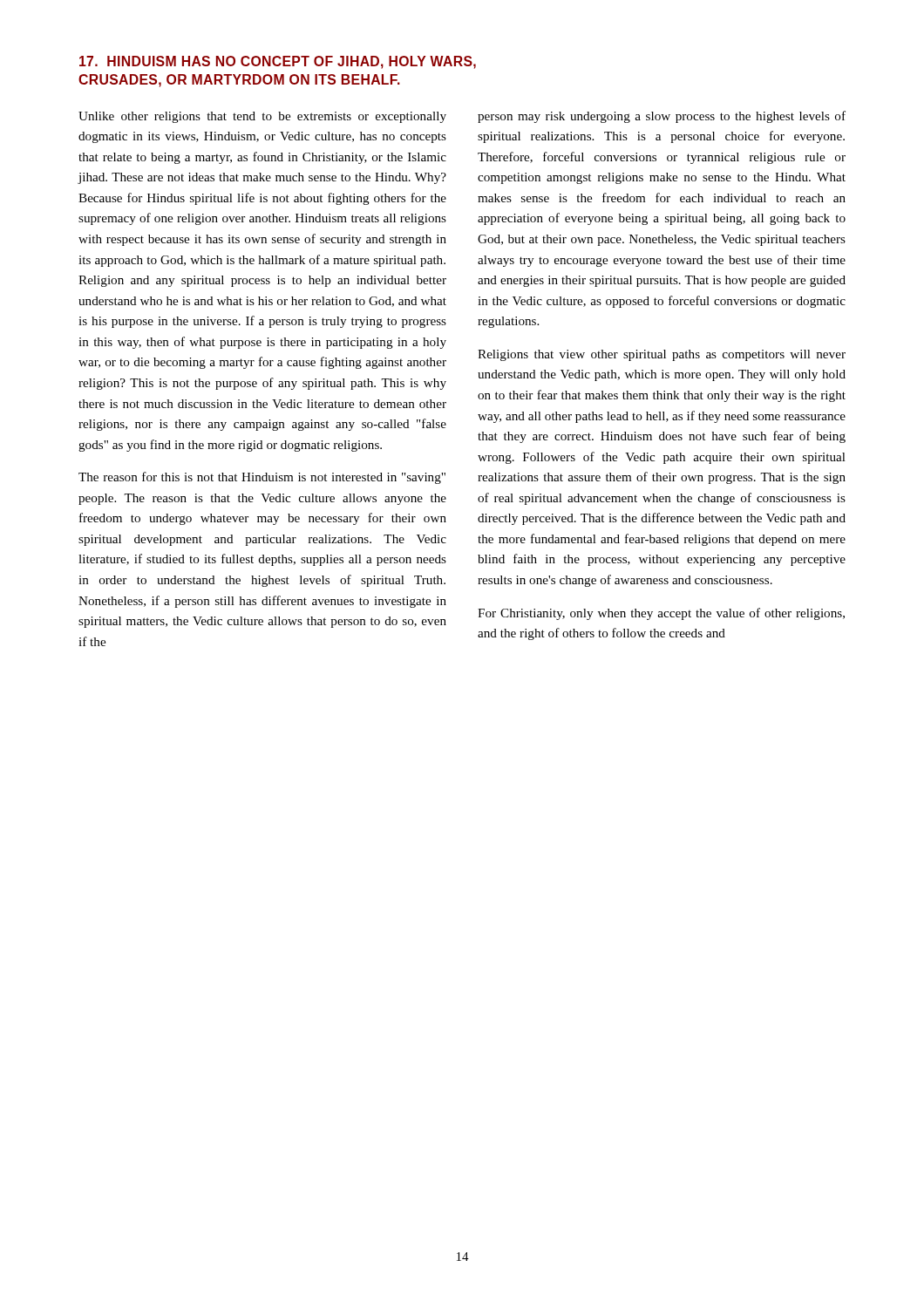Screen dimensions: 1308x924
Task: Locate the text block that reads "Unlike other religions"
Action: [262, 378]
